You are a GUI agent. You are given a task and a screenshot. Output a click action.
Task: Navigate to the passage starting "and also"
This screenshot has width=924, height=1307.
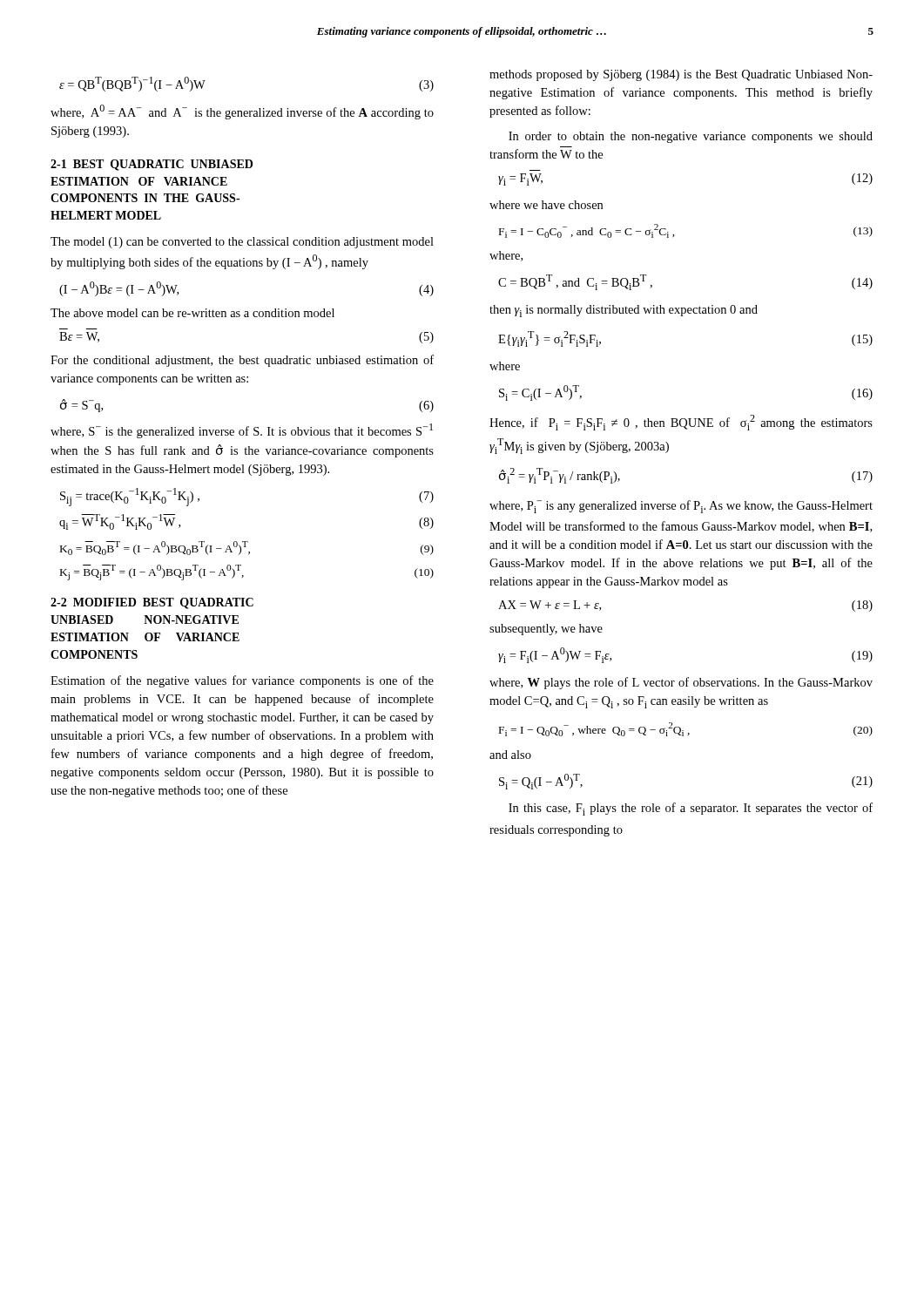pyautogui.click(x=510, y=754)
